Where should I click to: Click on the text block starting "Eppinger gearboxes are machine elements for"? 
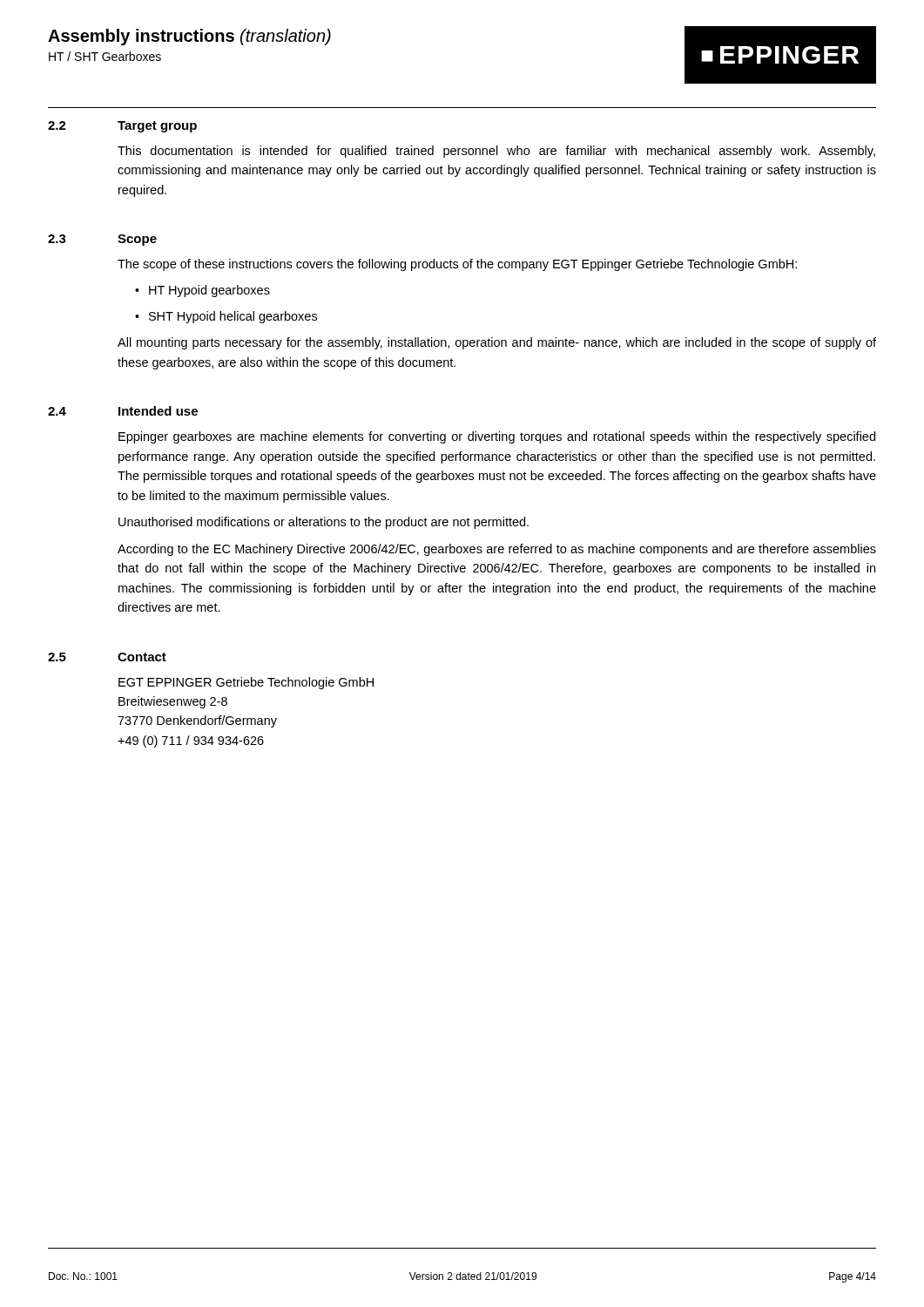point(497,466)
